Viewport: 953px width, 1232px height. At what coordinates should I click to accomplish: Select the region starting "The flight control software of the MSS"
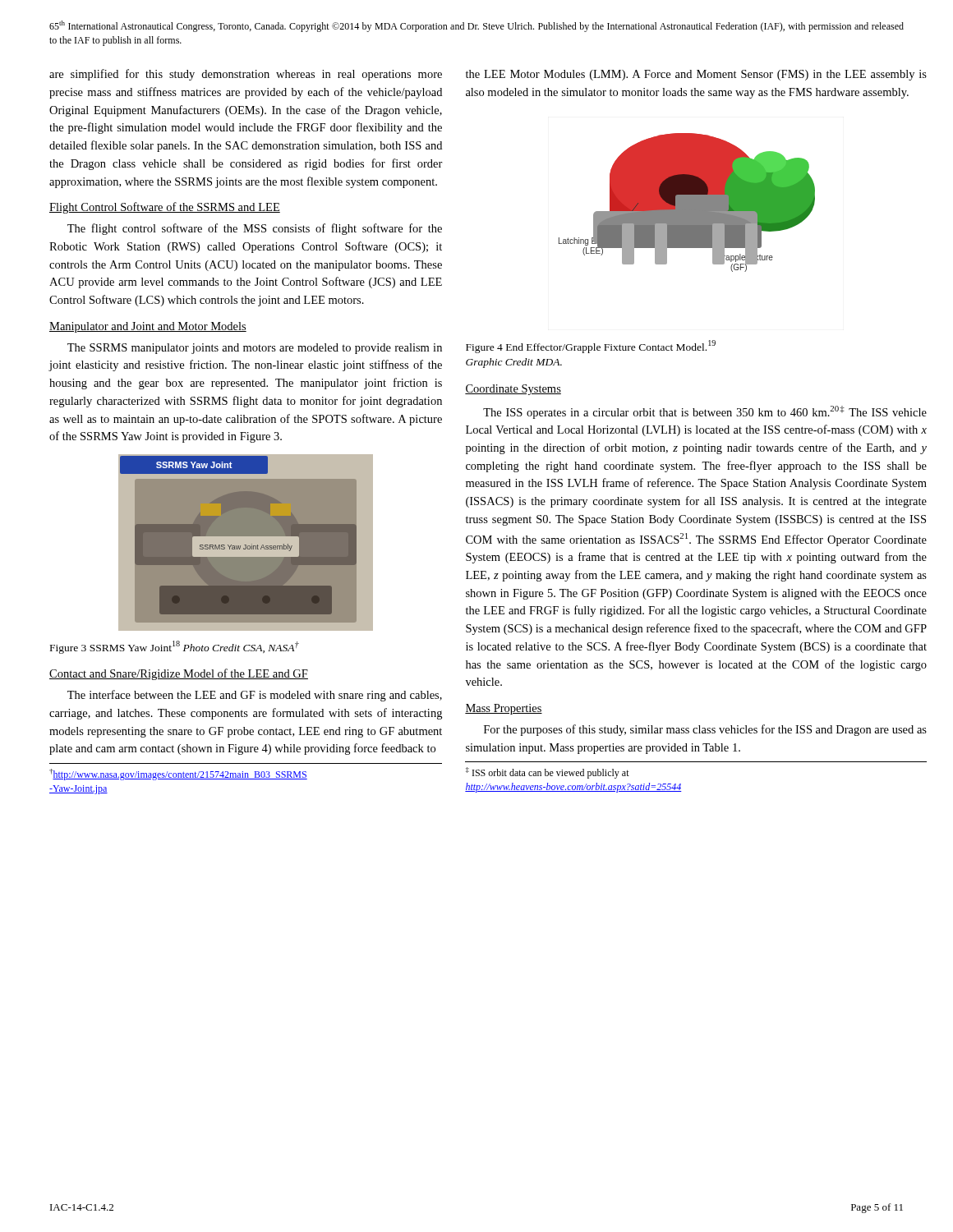pyautogui.click(x=246, y=264)
